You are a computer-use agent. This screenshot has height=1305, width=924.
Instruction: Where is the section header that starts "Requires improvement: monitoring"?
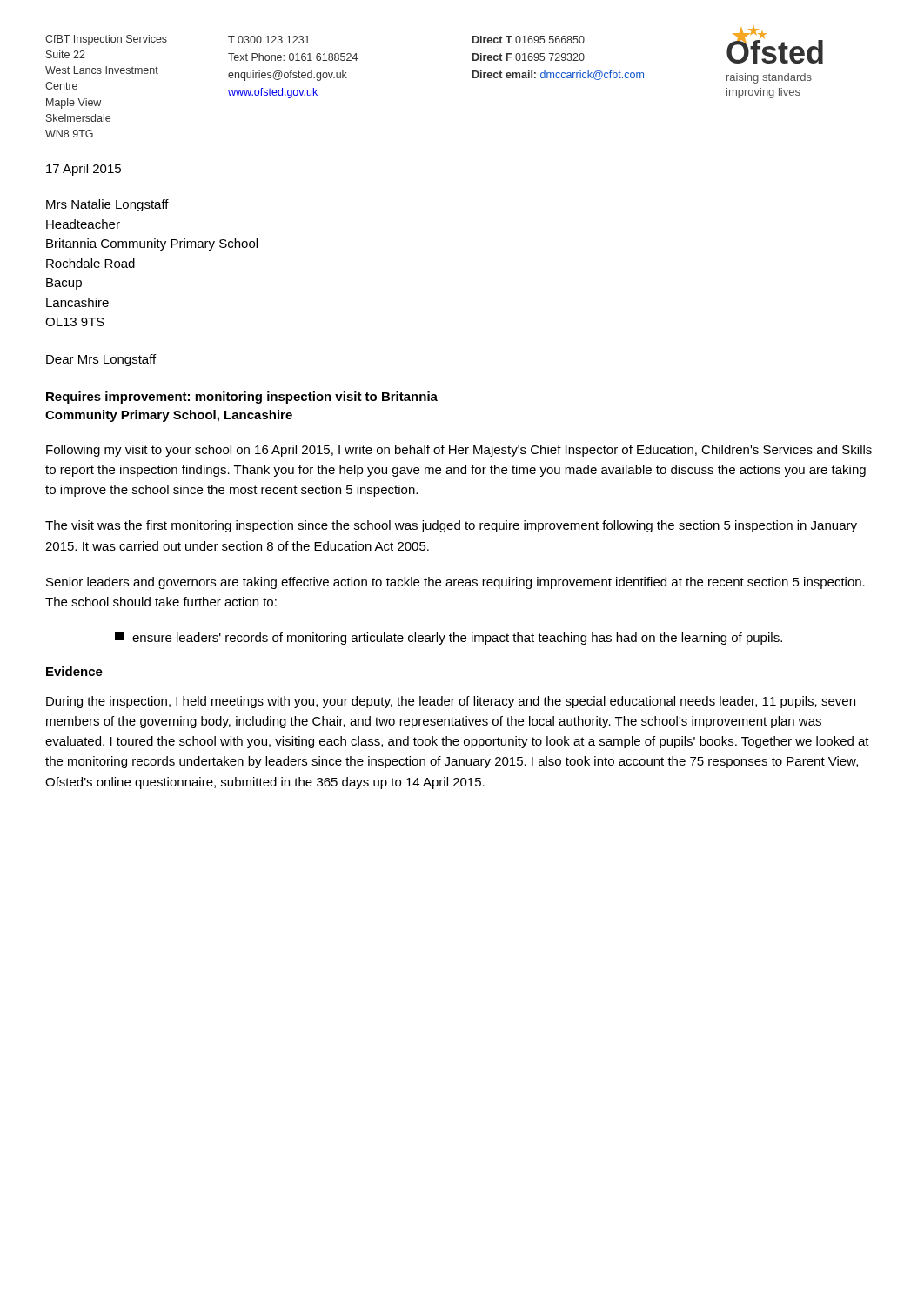tap(241, 405)
